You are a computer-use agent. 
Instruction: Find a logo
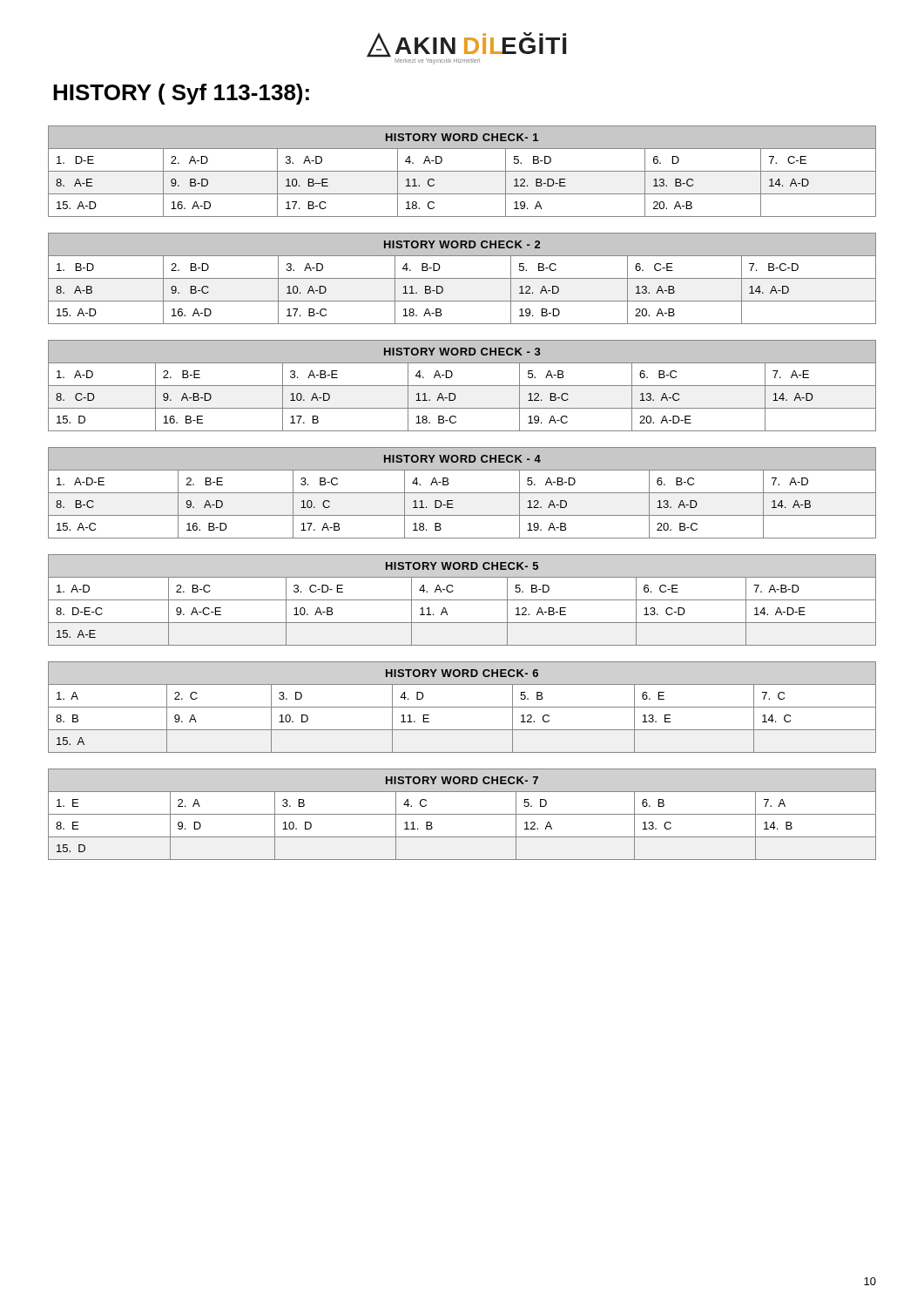coord(462,38)
